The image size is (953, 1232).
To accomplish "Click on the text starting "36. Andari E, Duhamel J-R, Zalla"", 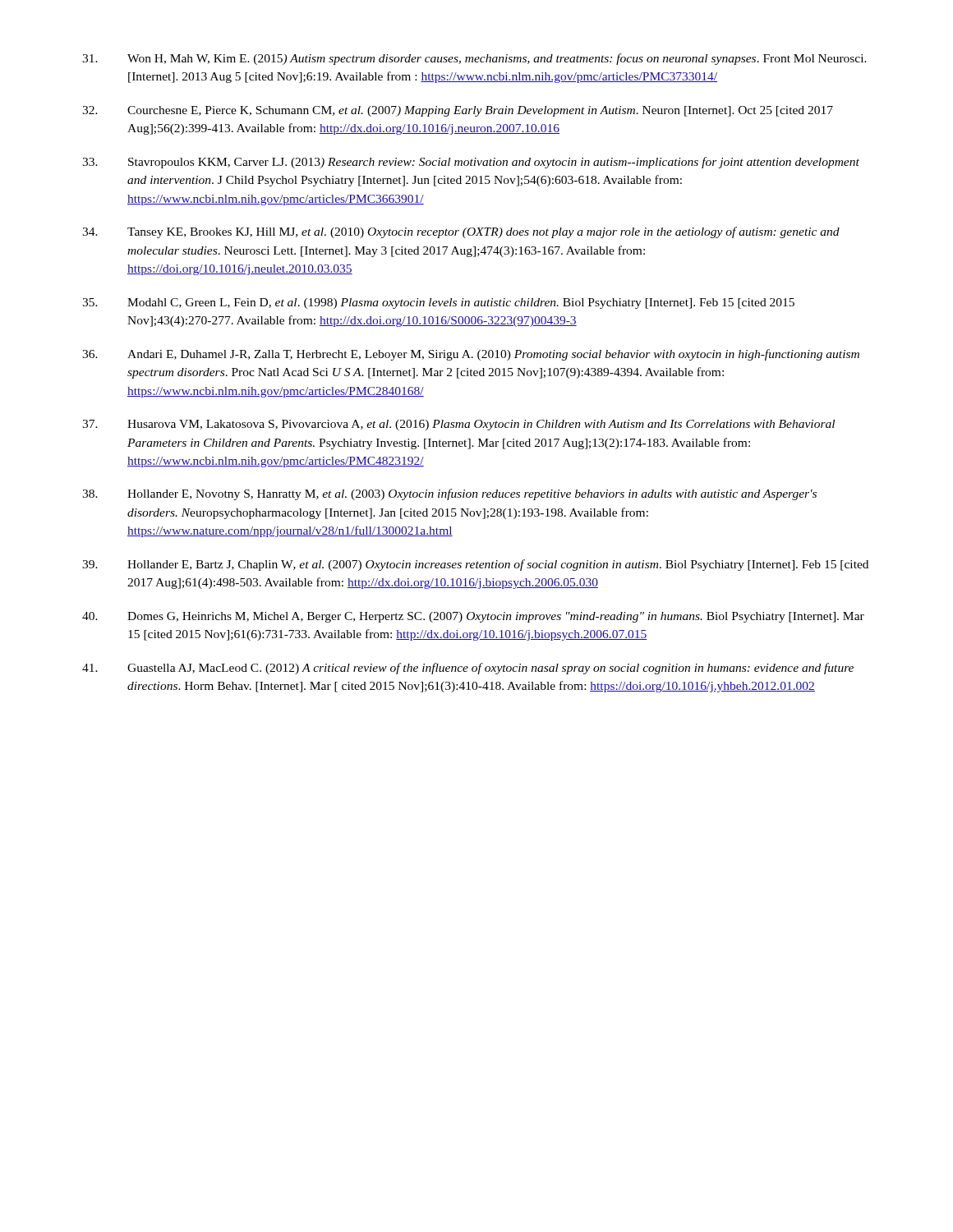I will pyautogui.click(x=476, y=372).
